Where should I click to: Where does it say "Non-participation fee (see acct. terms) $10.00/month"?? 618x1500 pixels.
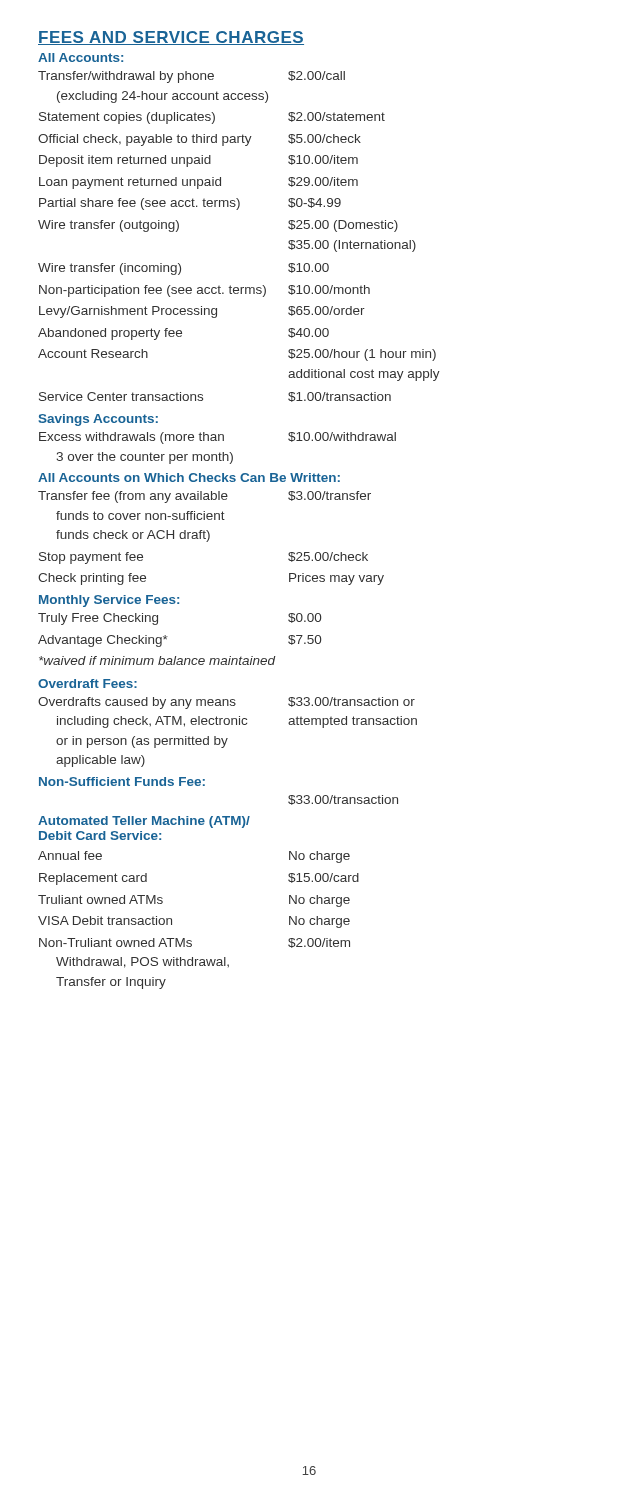coord(304,289)
